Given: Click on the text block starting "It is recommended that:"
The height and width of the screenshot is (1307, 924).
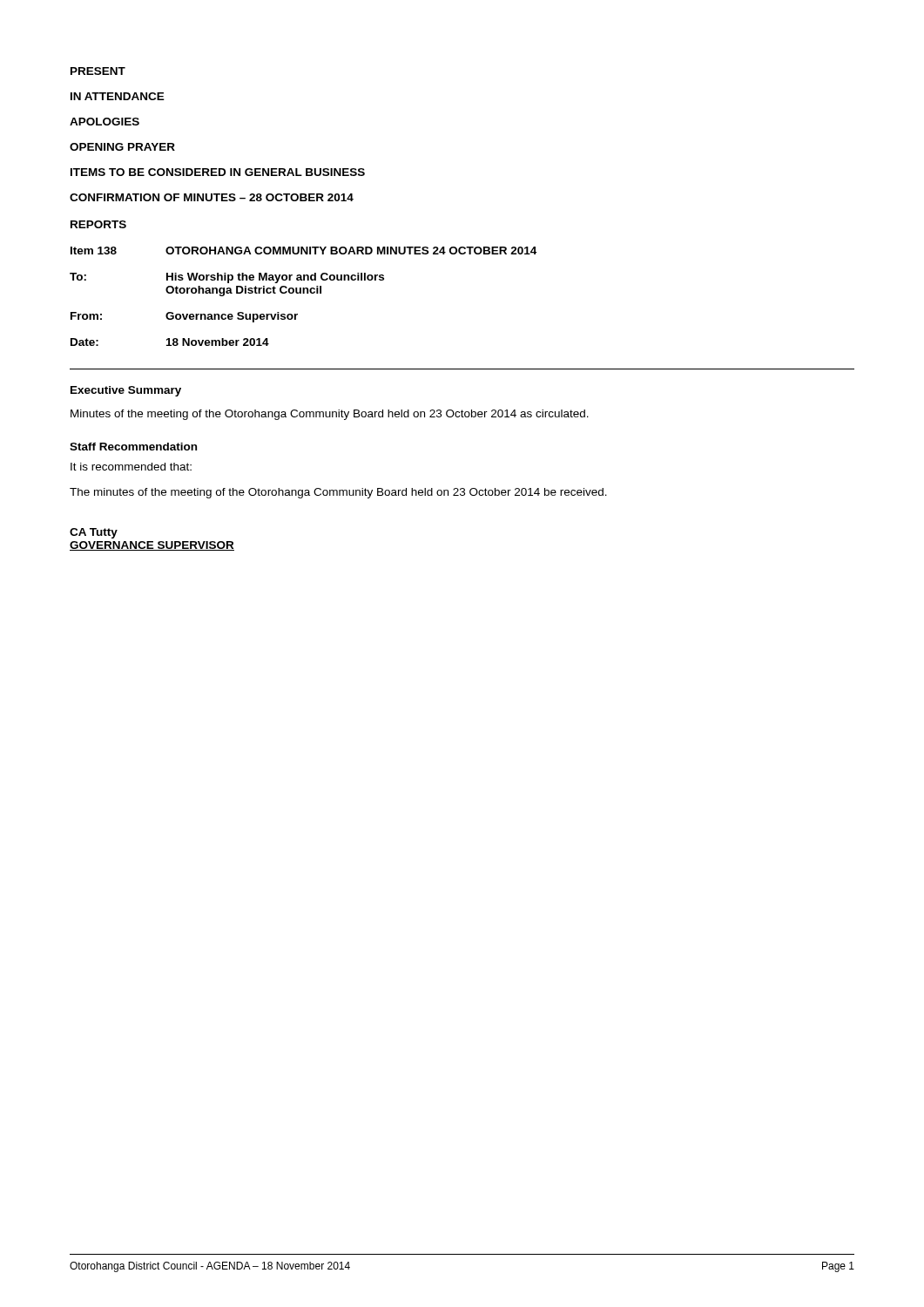Looking at the screenshot, I should 131,467.
